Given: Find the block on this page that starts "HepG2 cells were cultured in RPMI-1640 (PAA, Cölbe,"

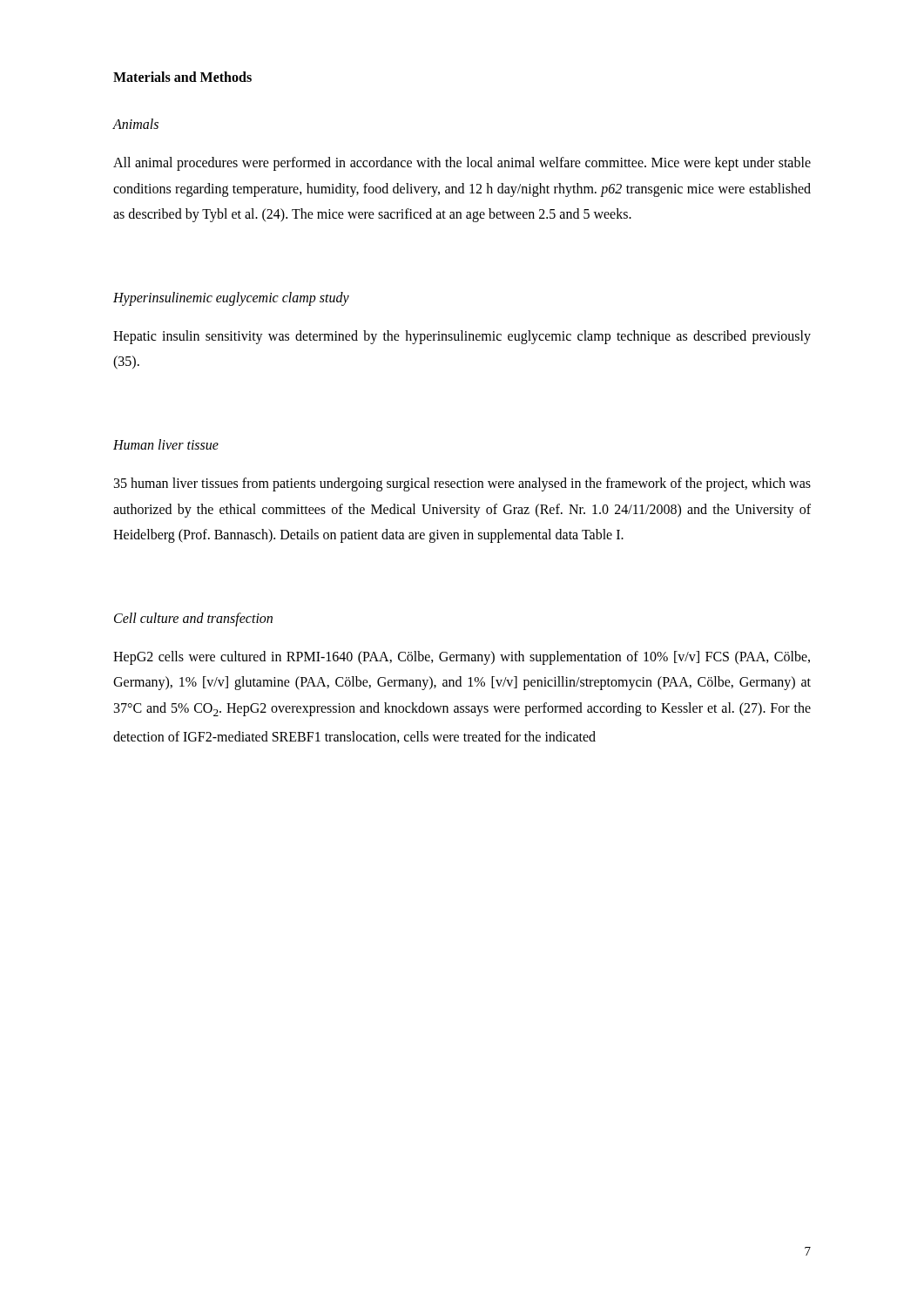Looking at the screenshot, I should pos(462,696).
